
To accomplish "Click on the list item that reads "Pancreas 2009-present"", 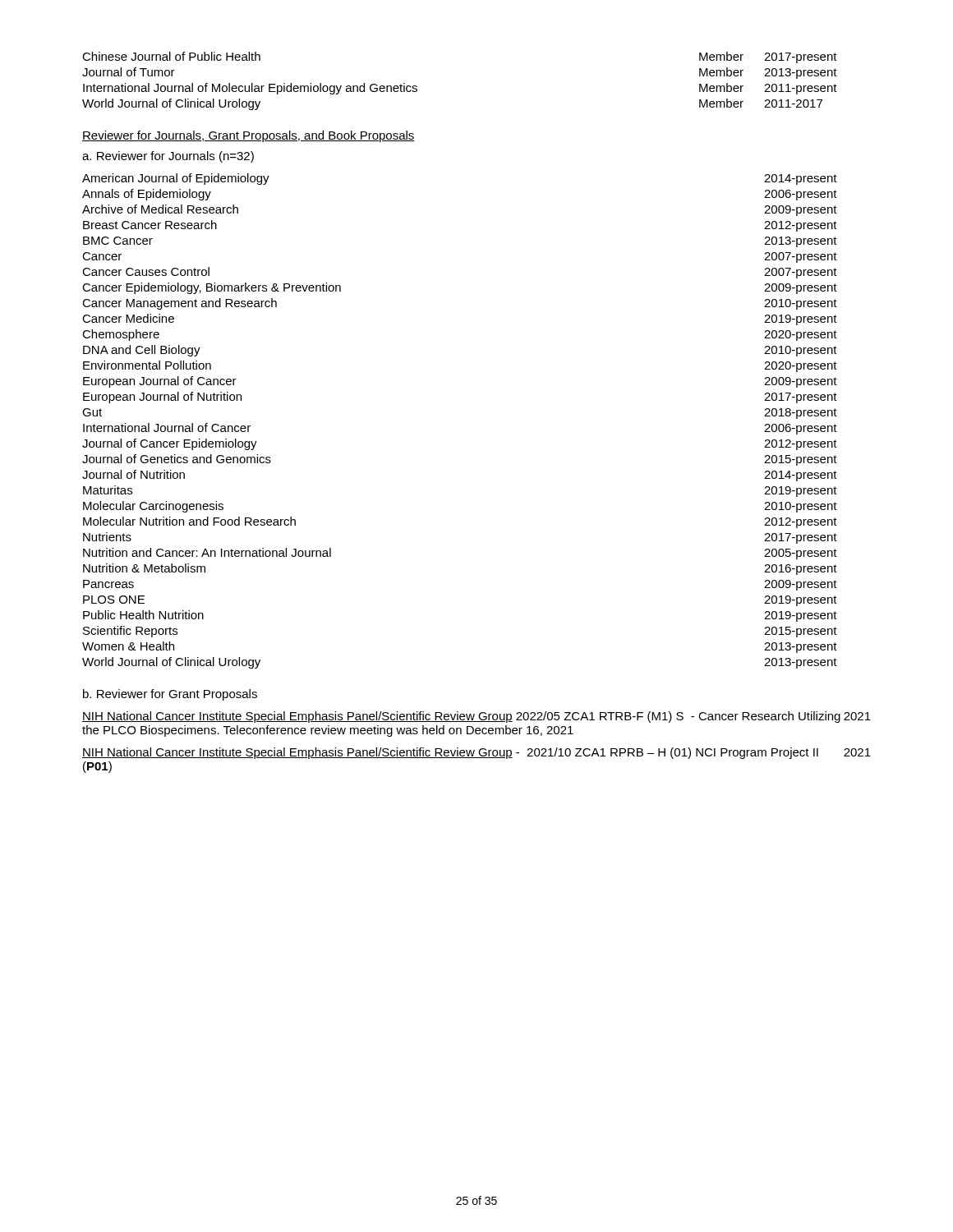I will [x=106, y=585].
